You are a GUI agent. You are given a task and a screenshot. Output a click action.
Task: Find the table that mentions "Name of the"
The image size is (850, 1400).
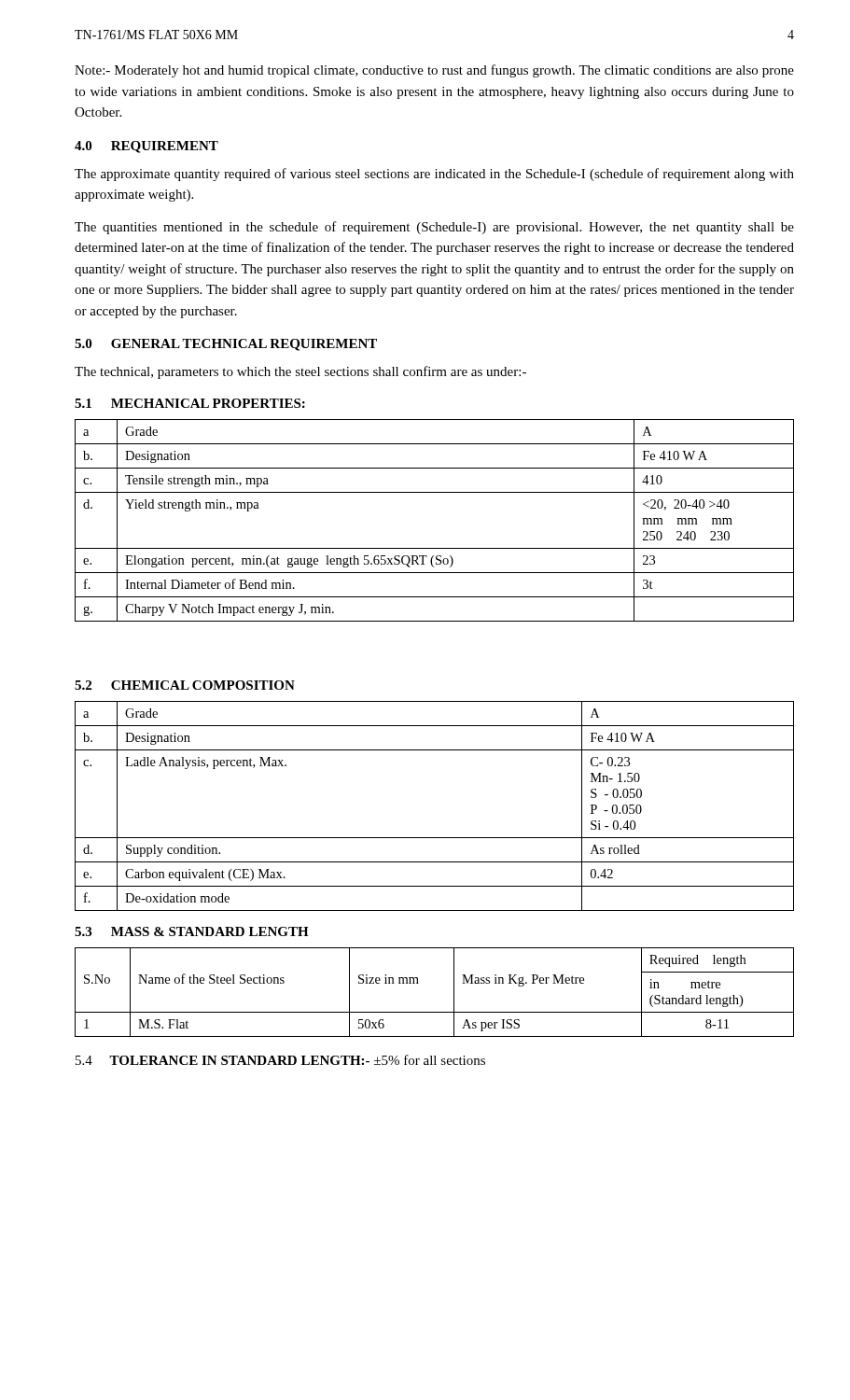point(434,992)
